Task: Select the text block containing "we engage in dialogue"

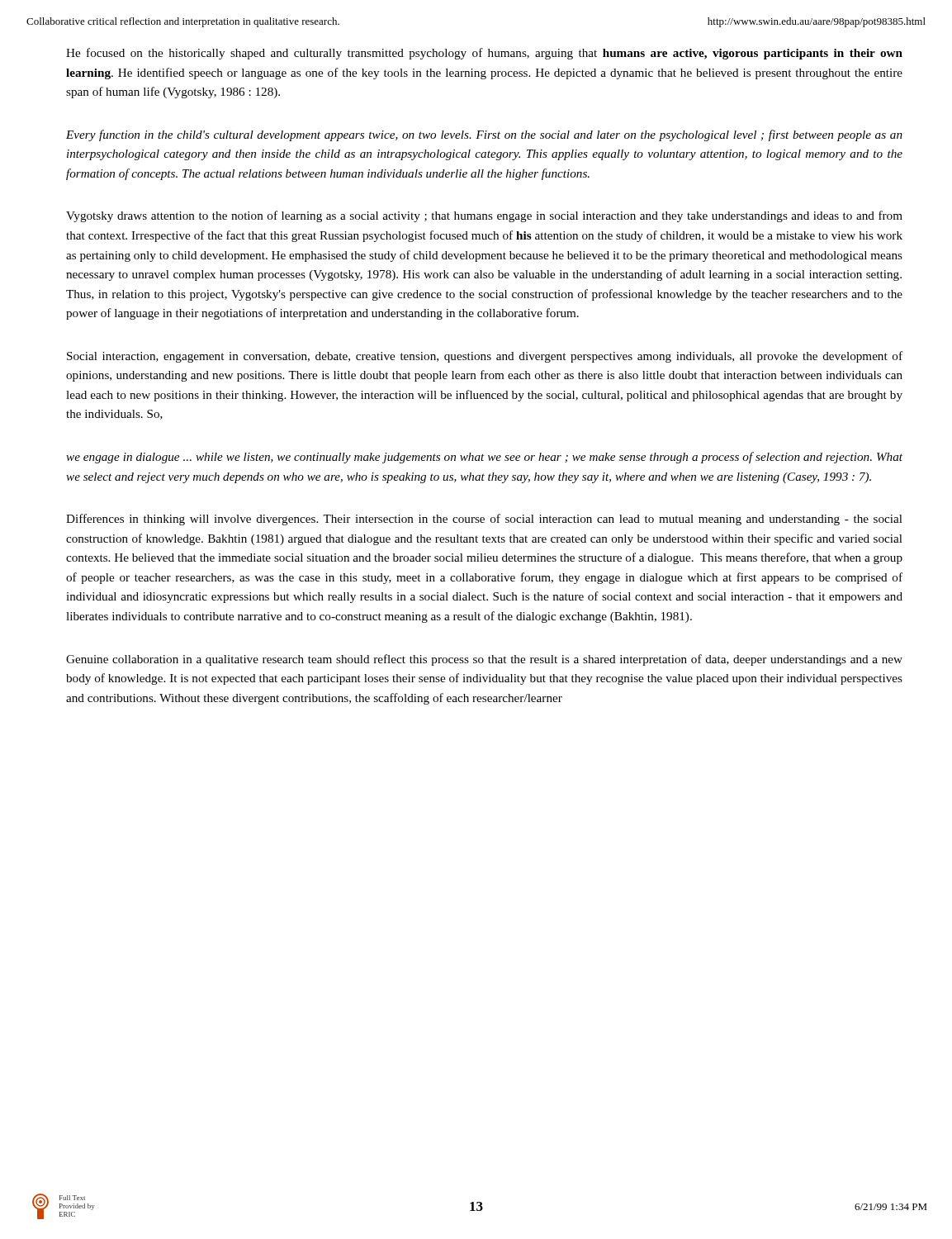Action: 484,466
